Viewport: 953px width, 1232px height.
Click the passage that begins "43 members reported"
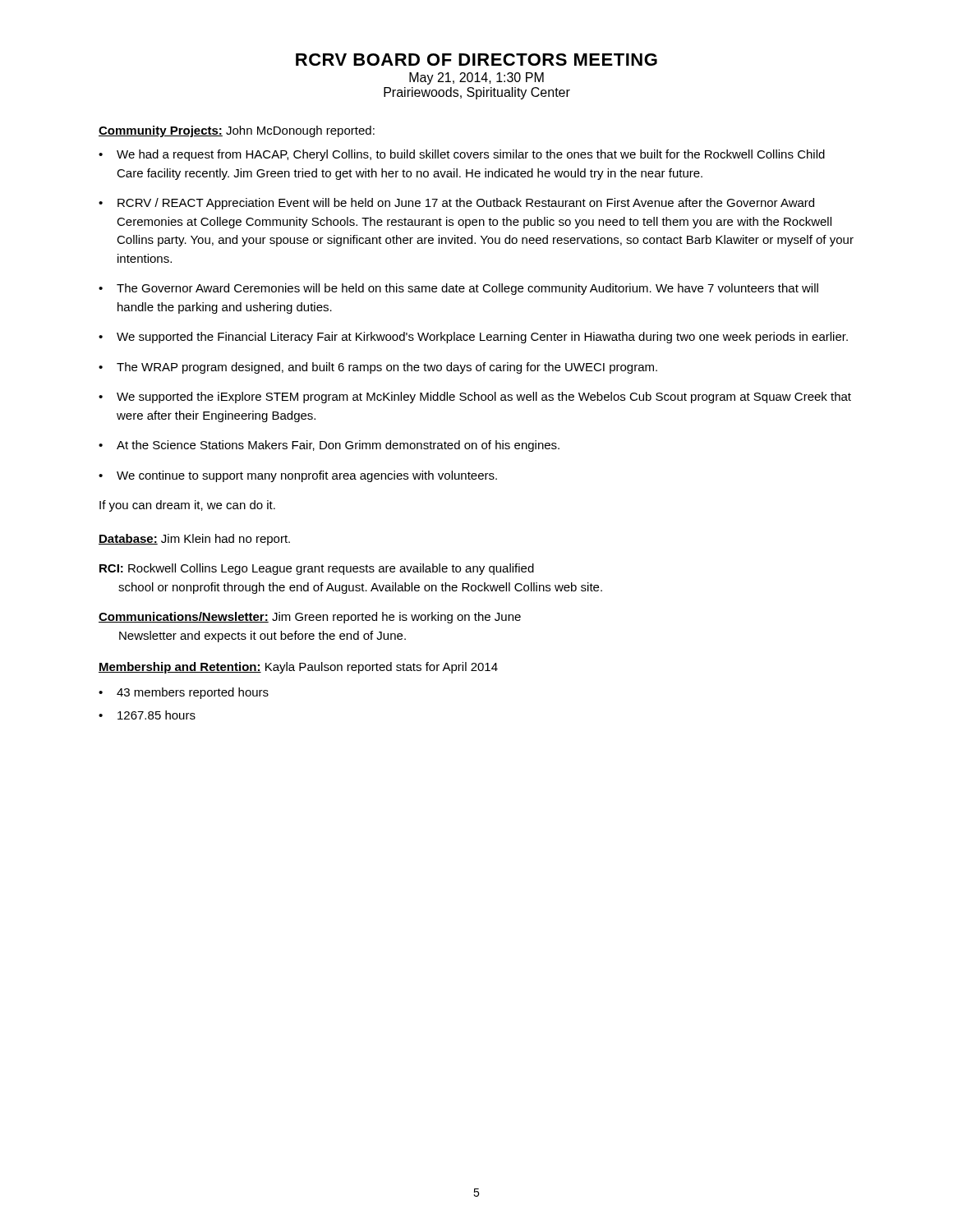tap(193, 692)
